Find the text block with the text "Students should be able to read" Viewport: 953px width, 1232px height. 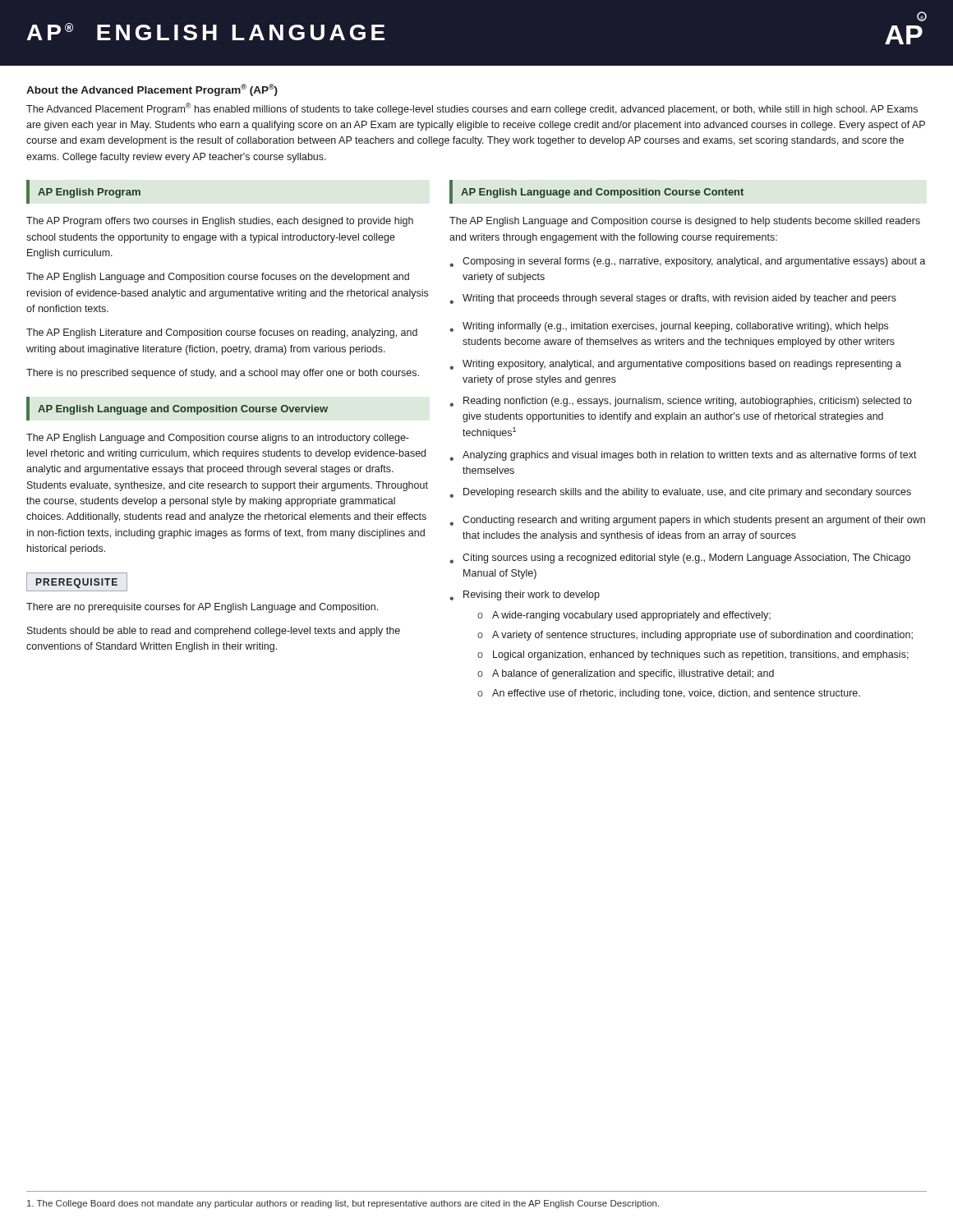[213, 639]
